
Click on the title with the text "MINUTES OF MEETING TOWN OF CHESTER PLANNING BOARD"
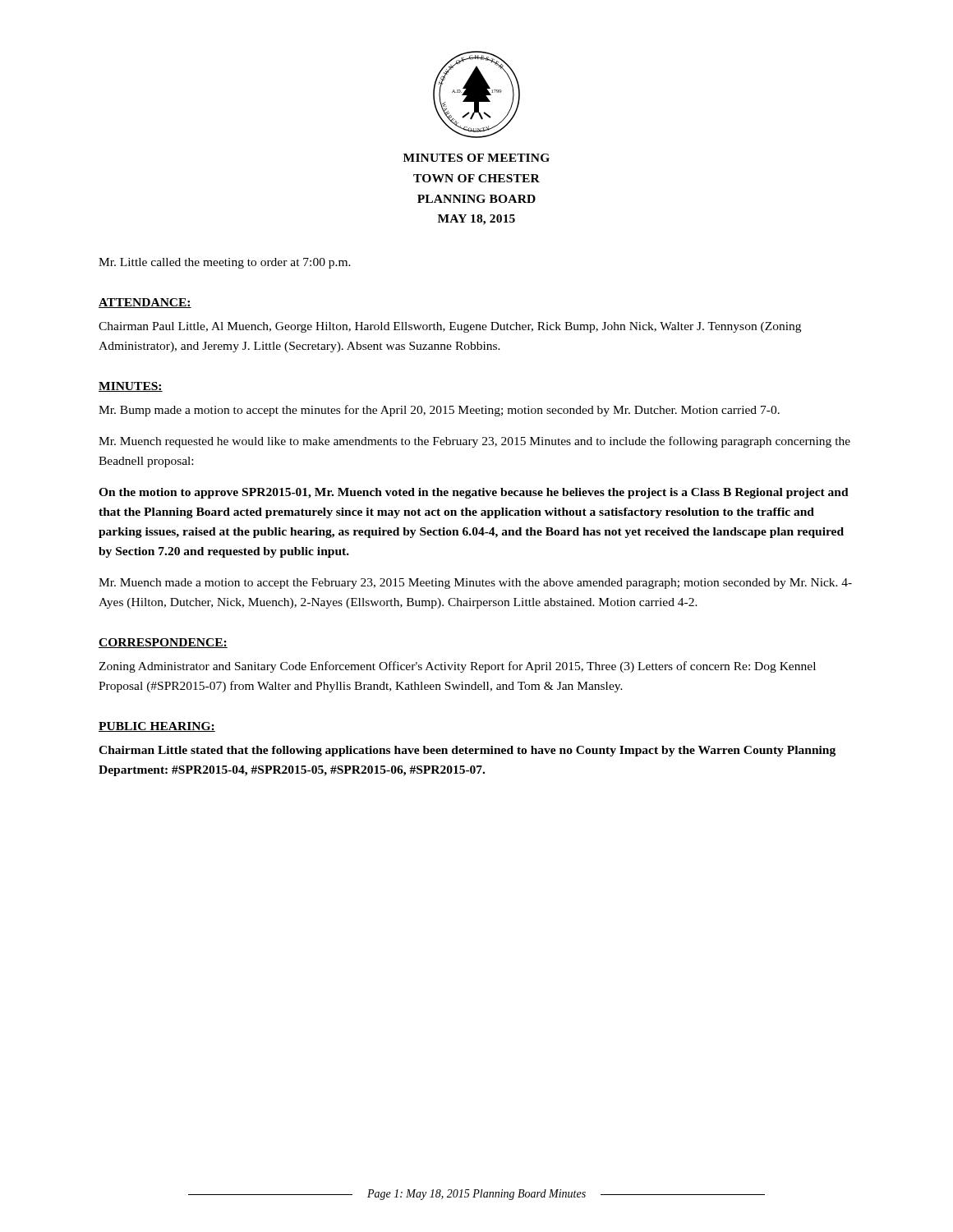476,188
